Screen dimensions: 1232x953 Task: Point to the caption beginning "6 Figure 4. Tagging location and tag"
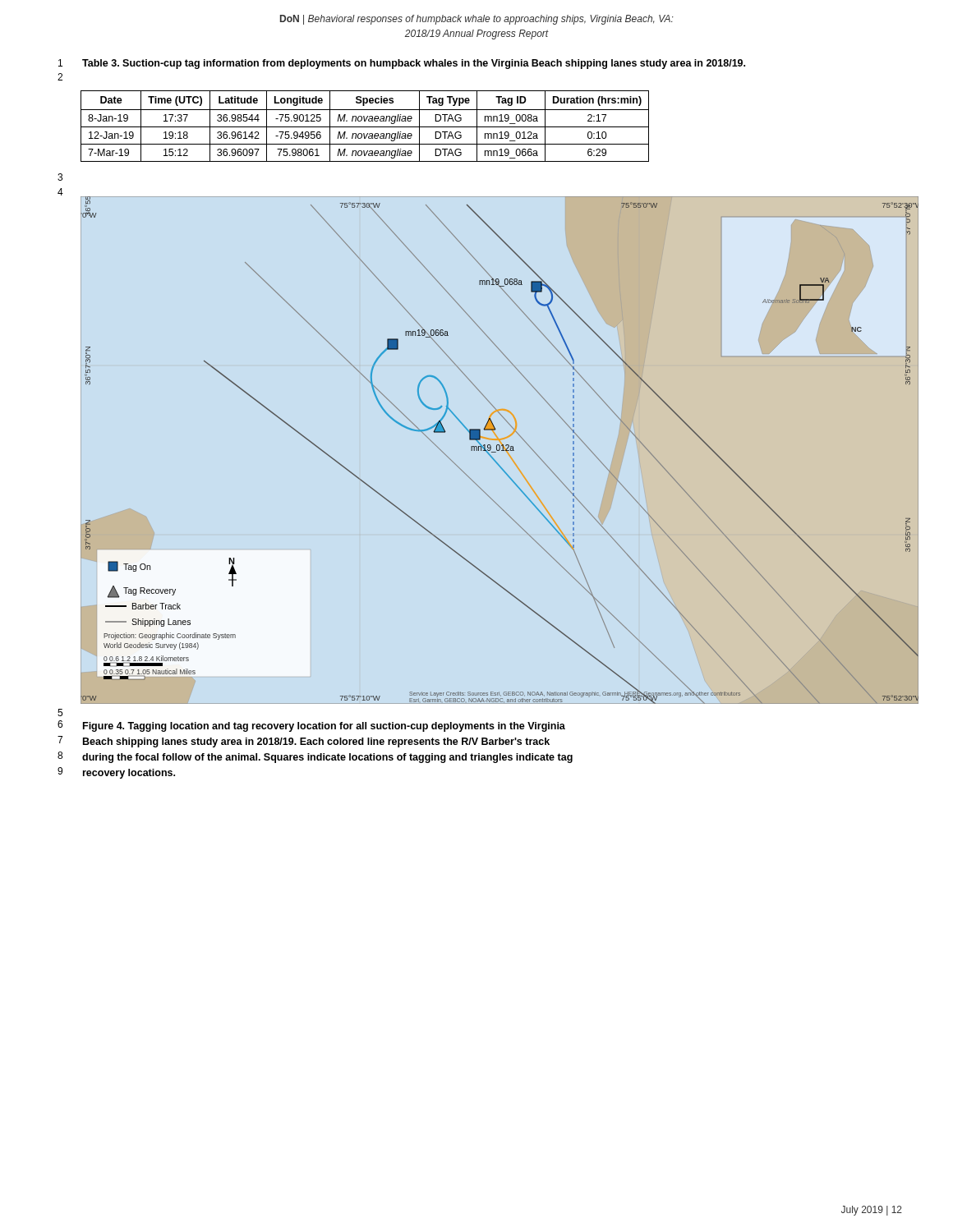point(476,749)
